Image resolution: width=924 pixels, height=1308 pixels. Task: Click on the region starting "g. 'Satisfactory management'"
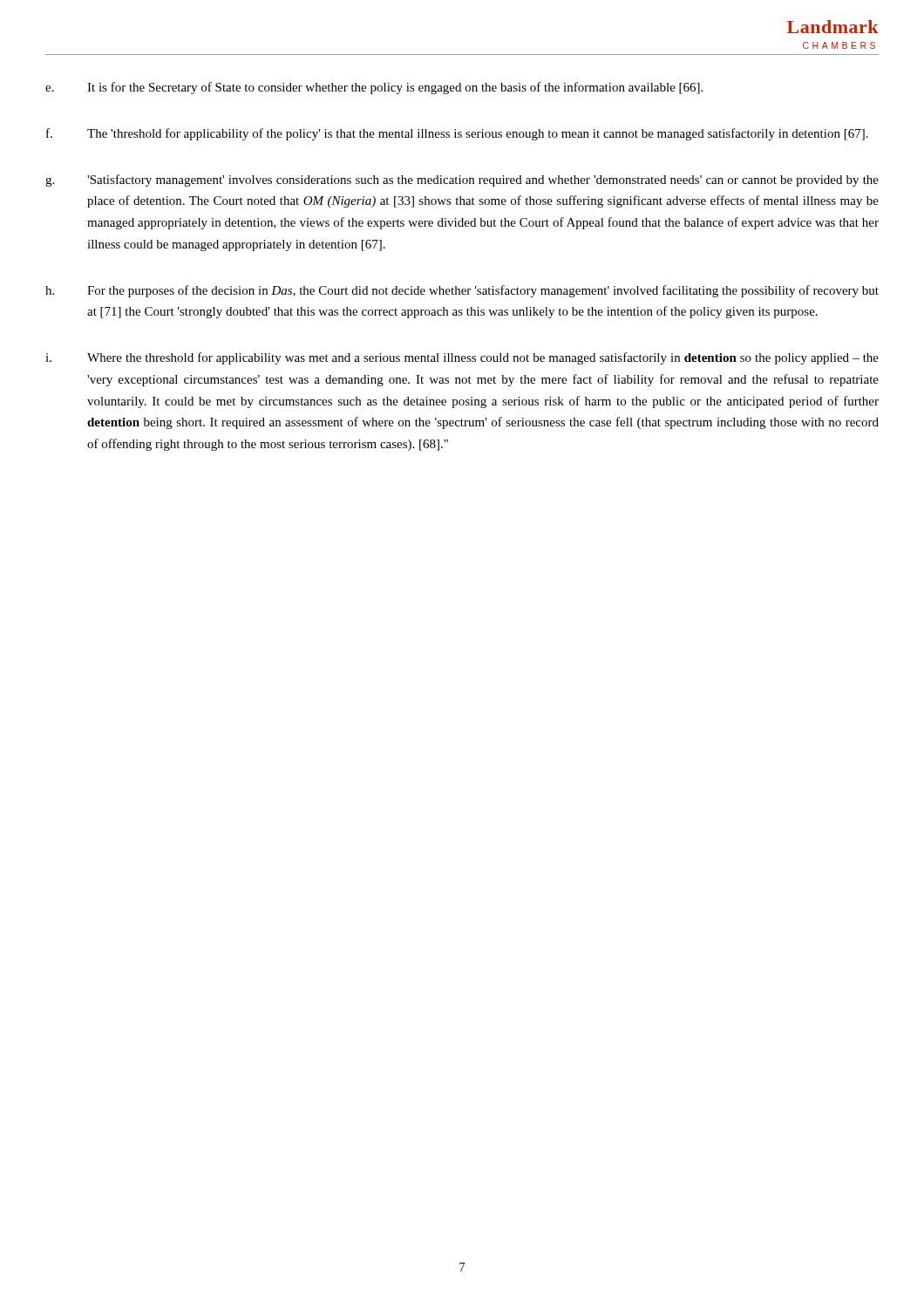[462, 212]
